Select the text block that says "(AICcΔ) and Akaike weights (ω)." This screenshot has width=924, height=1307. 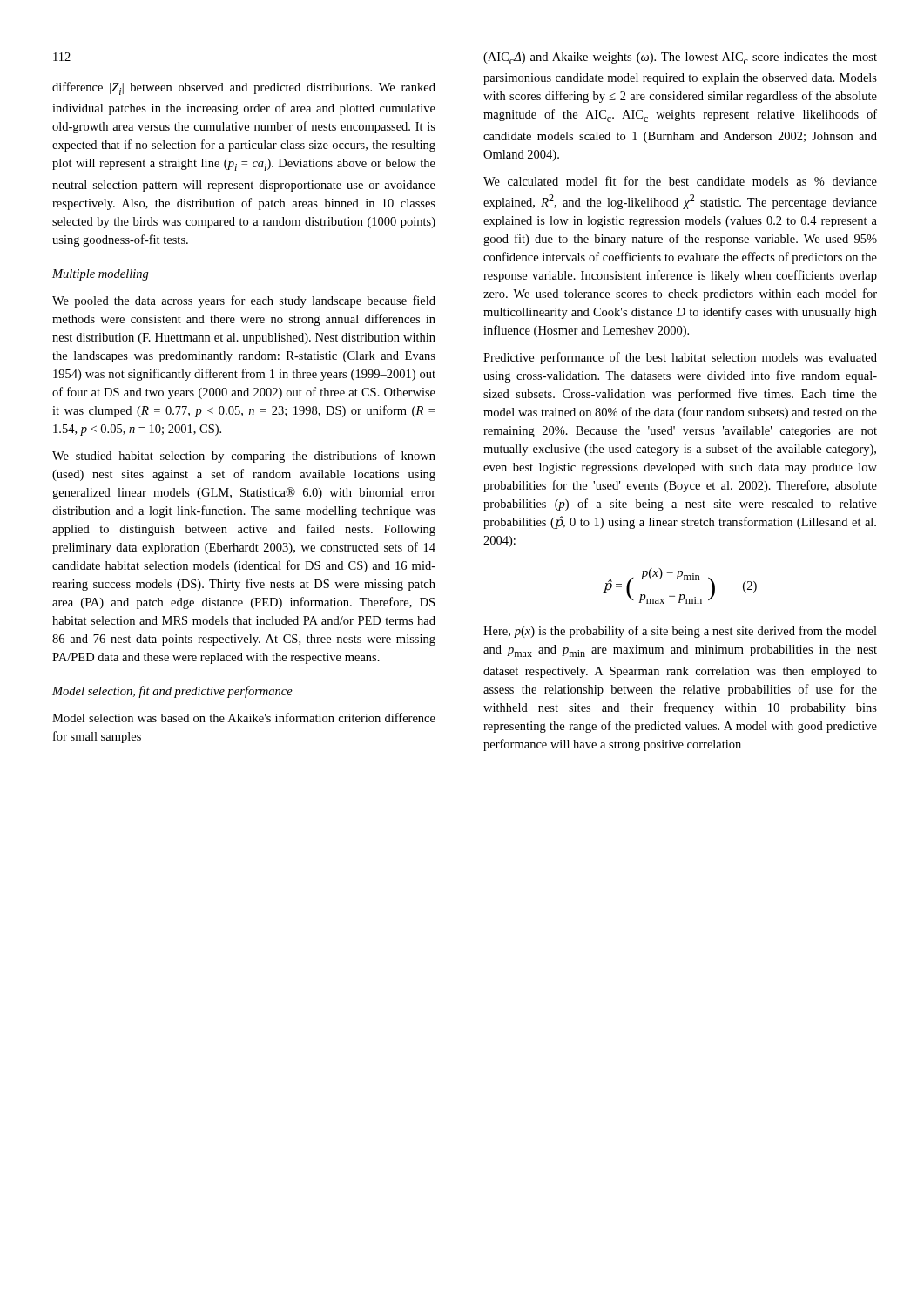(x=680, y=299)
